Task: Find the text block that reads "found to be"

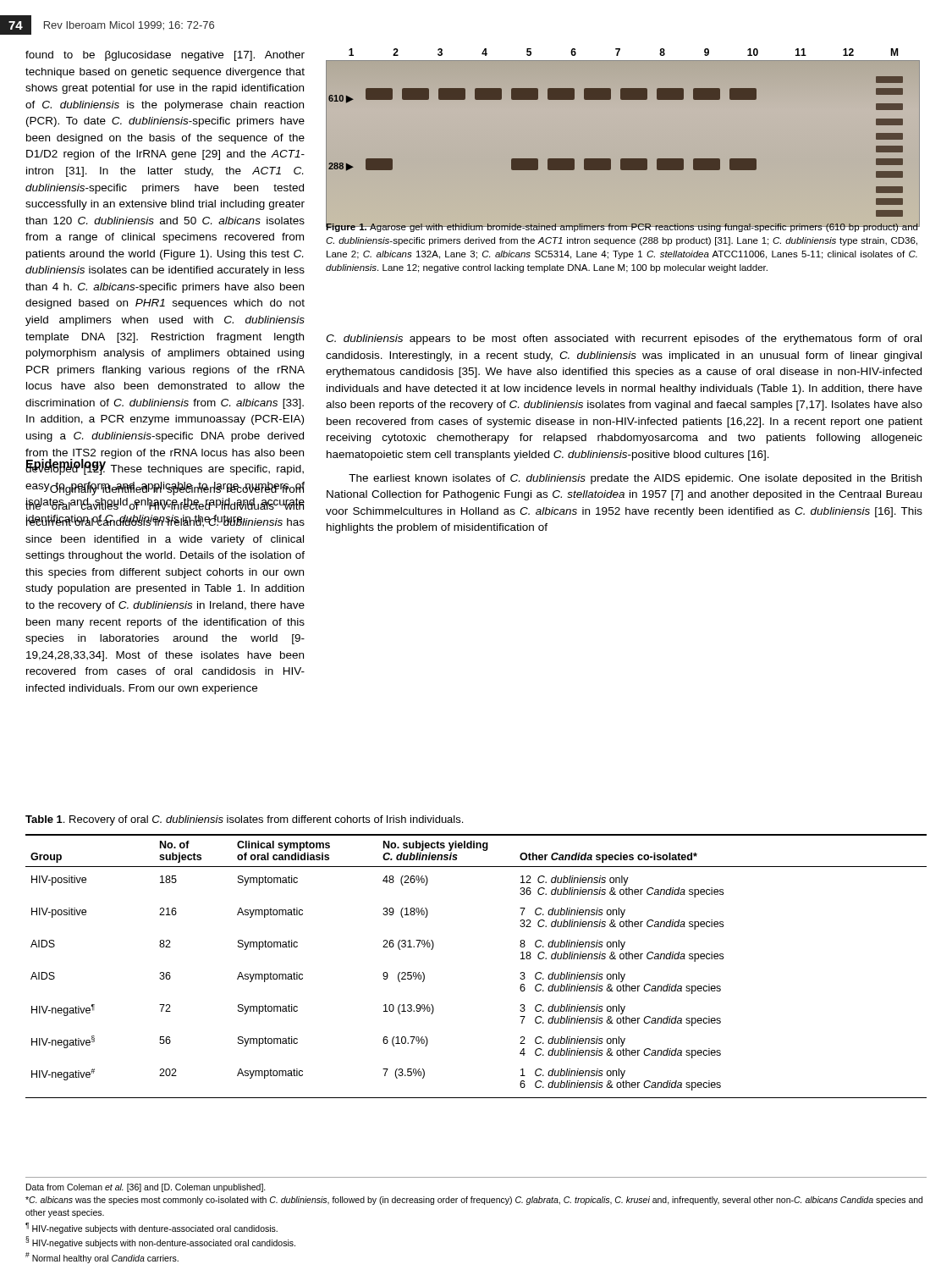Action: click(165, 287)
